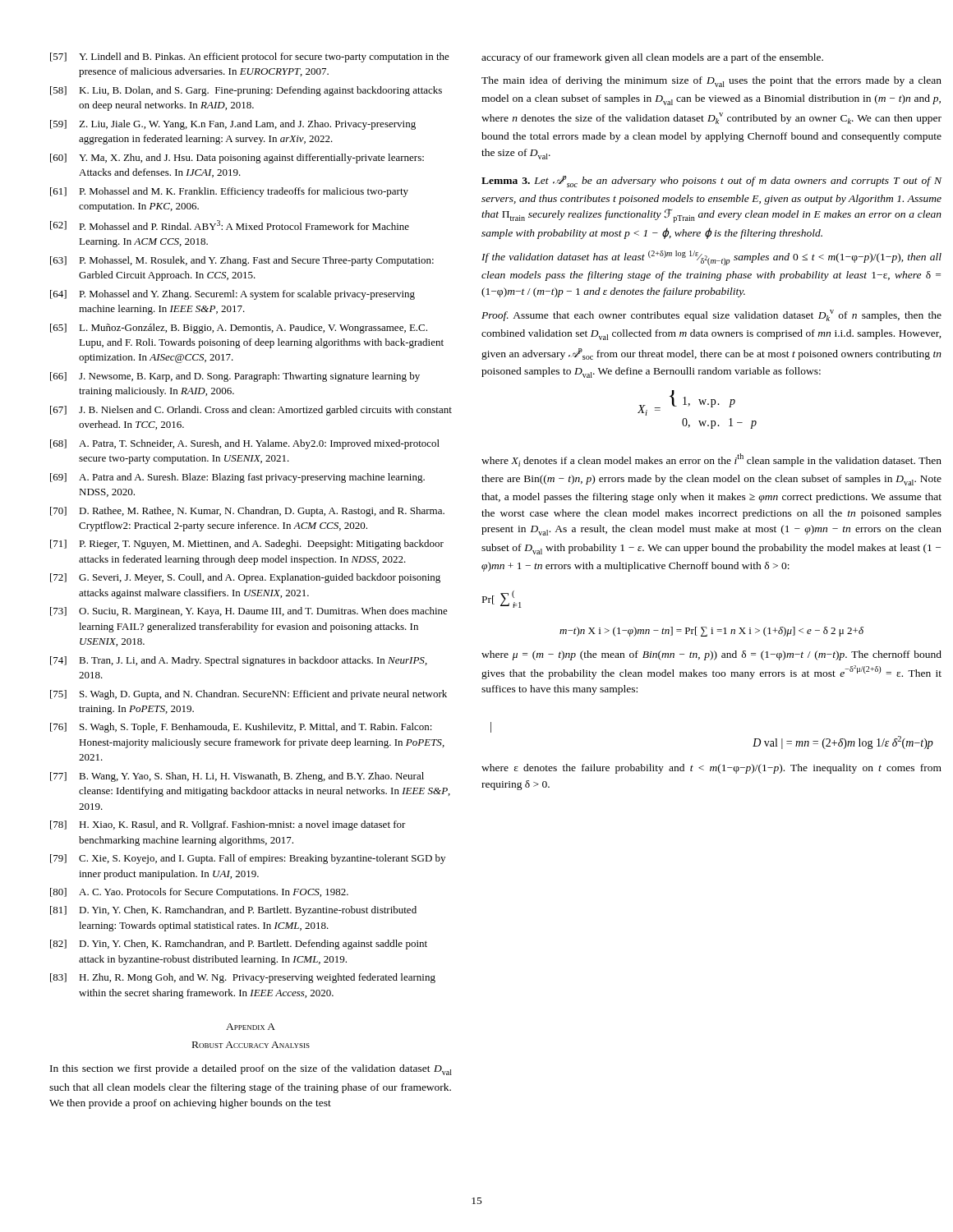This screenshot has height=1232, width=953.
Task: Navigate to the text block starting "The main idea of deriving the"
Action: pyautogui.click(x=711, y=117)
